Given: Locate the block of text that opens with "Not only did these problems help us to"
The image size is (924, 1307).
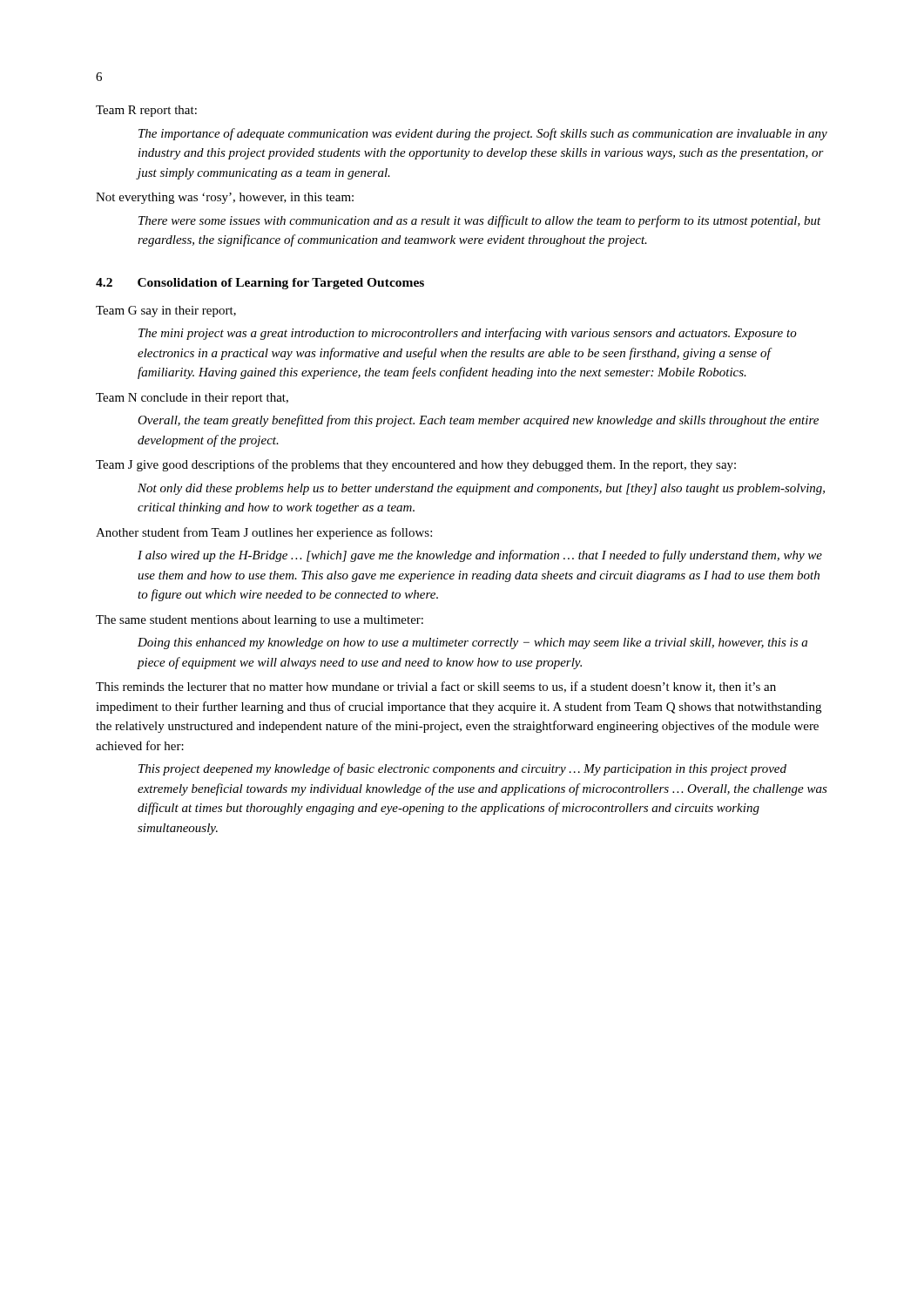Looking at the screenshot, I should coord(482,497).
